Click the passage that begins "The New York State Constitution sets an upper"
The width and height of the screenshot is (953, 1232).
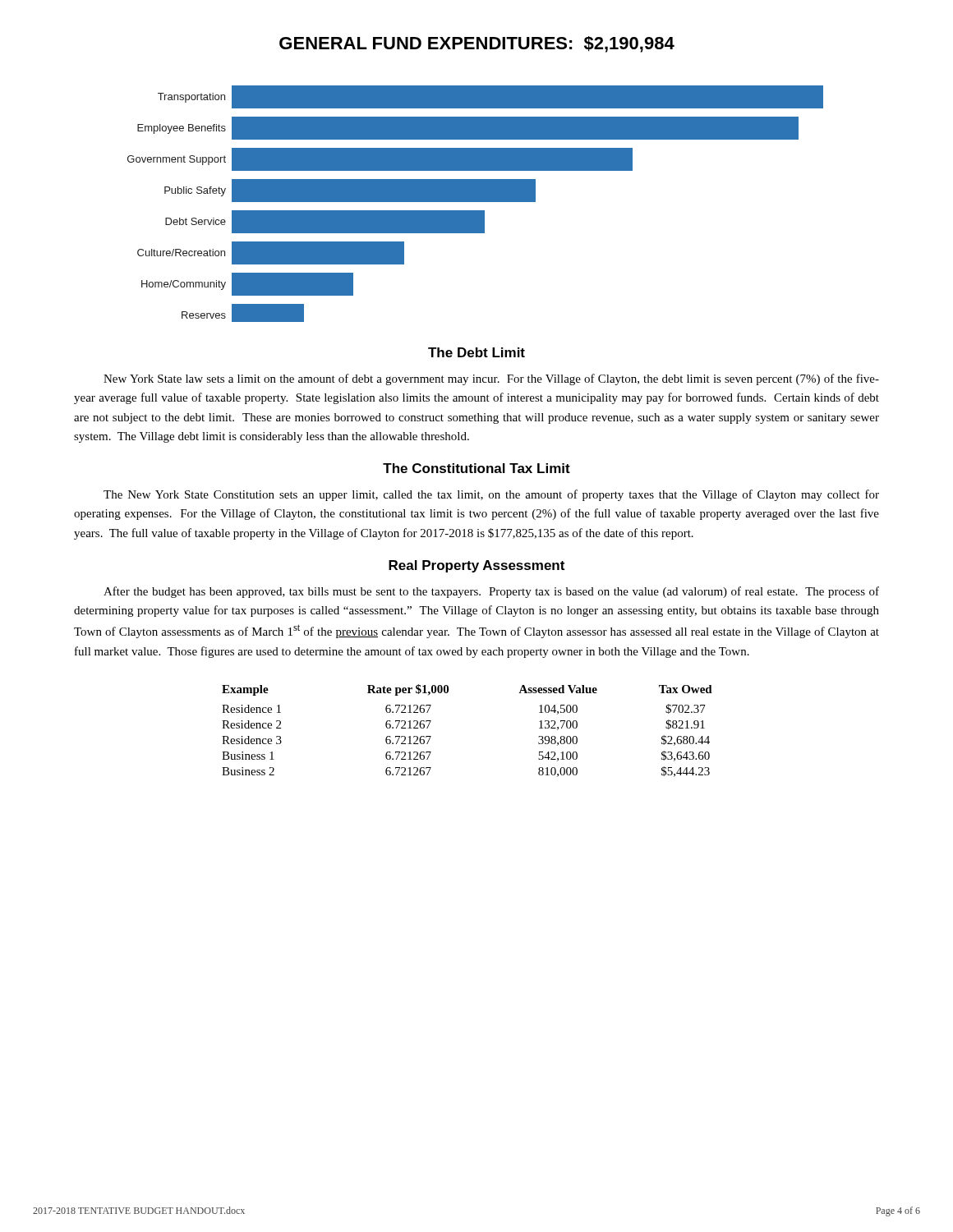tap(476, 514)
